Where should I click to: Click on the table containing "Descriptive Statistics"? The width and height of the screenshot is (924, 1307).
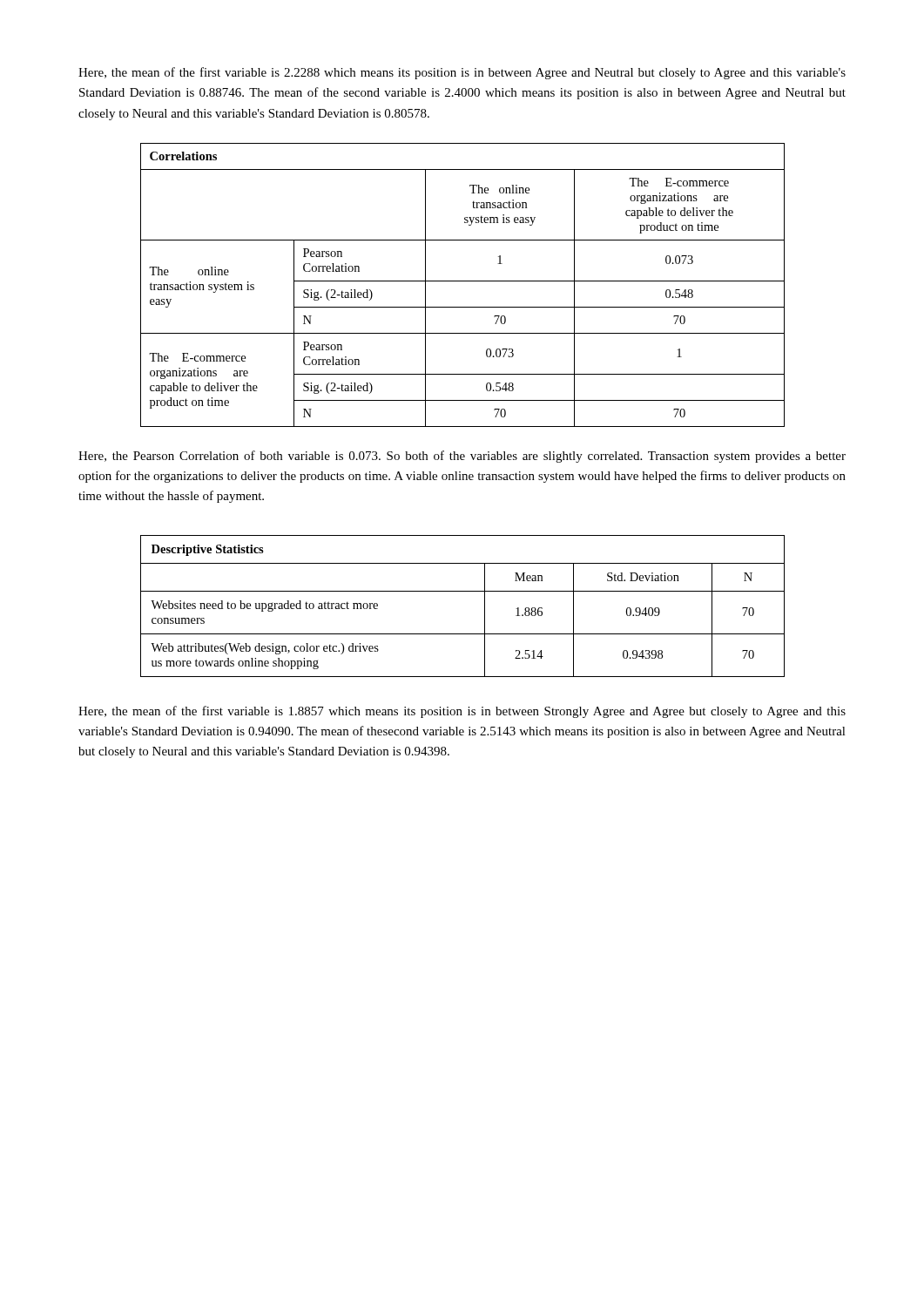462,606
